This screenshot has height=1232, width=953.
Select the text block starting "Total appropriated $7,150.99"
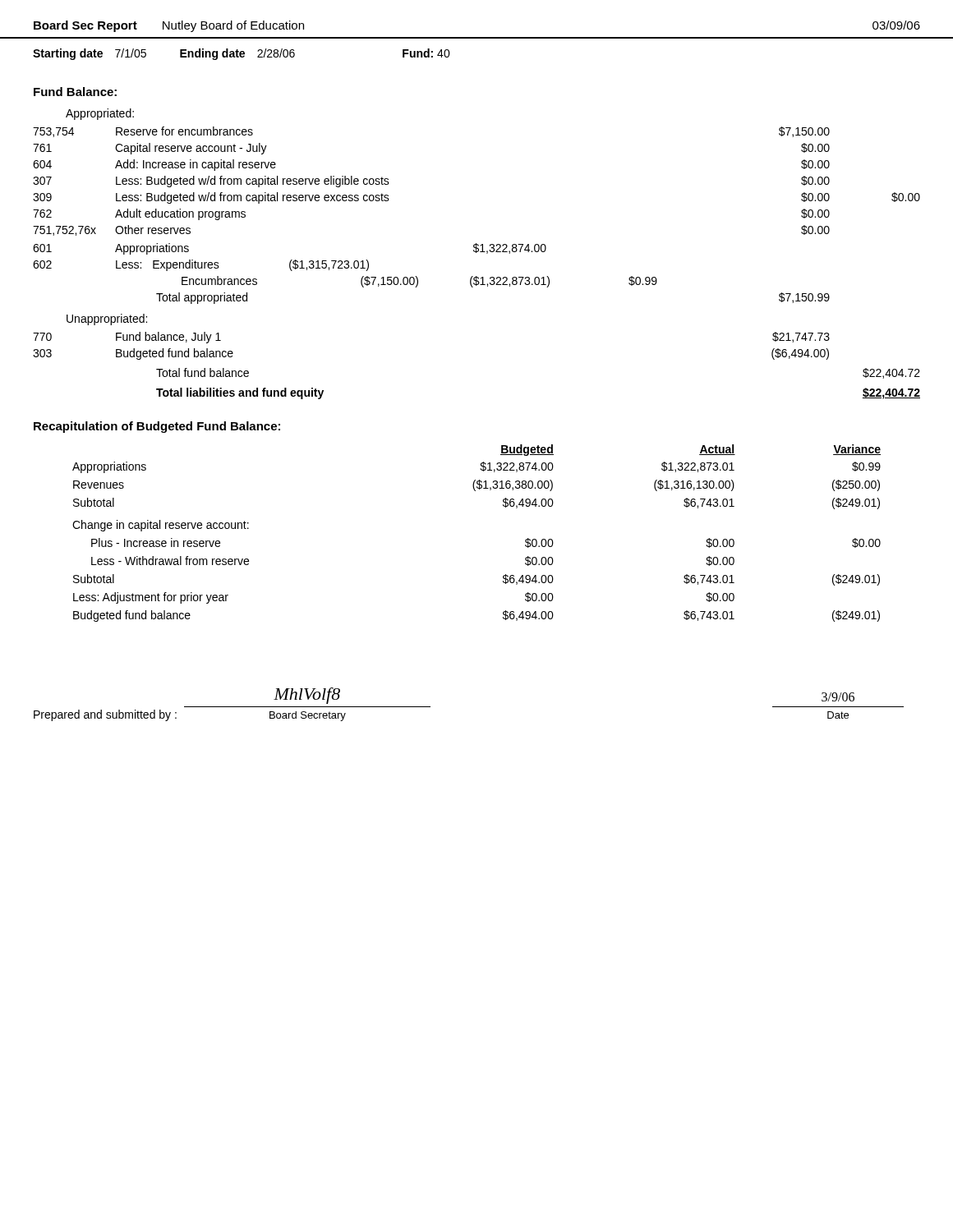472,297
